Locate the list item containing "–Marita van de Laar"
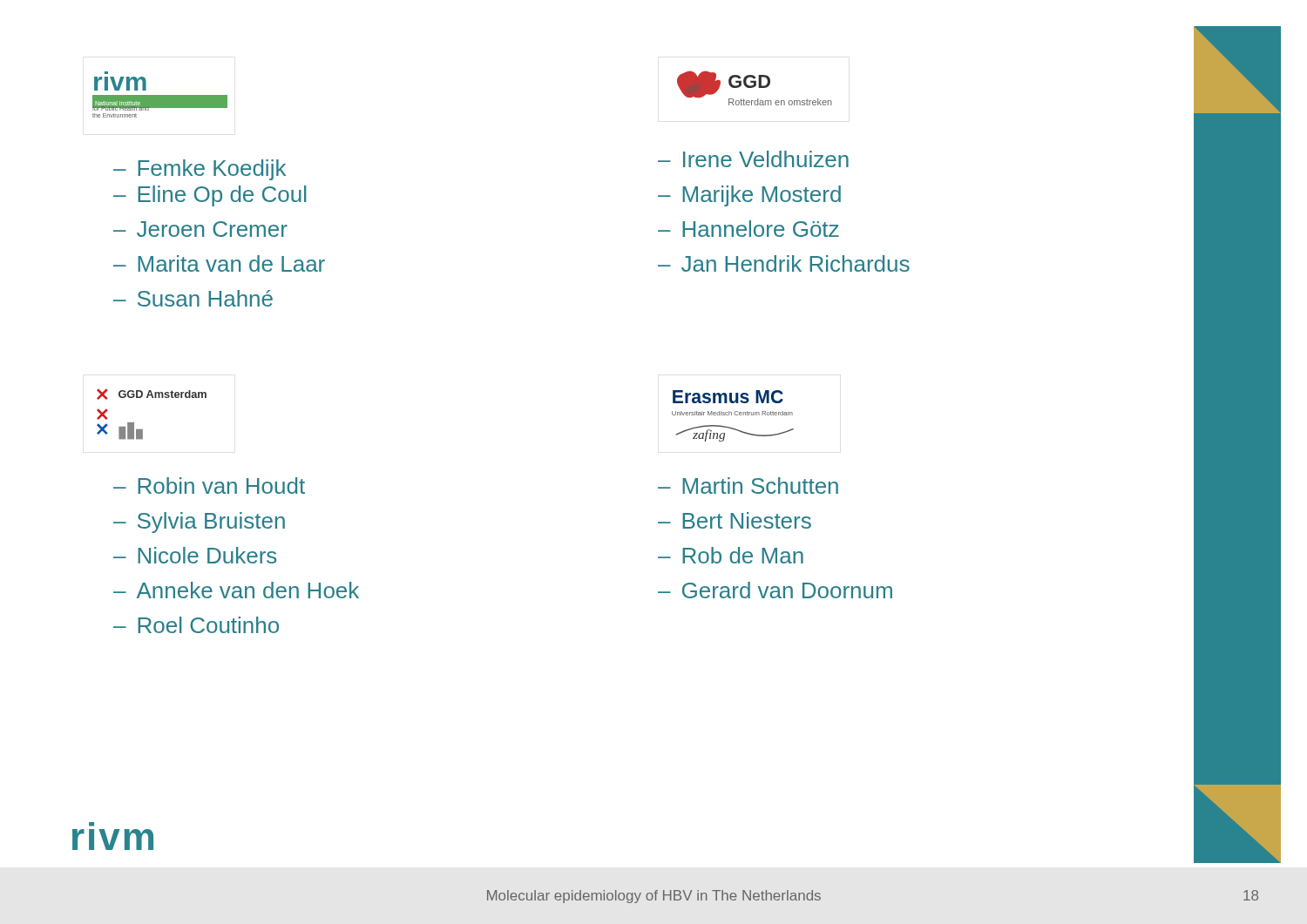Image resolution: width=1307 pixels, height=924 pixels. [x=219, y=264]
